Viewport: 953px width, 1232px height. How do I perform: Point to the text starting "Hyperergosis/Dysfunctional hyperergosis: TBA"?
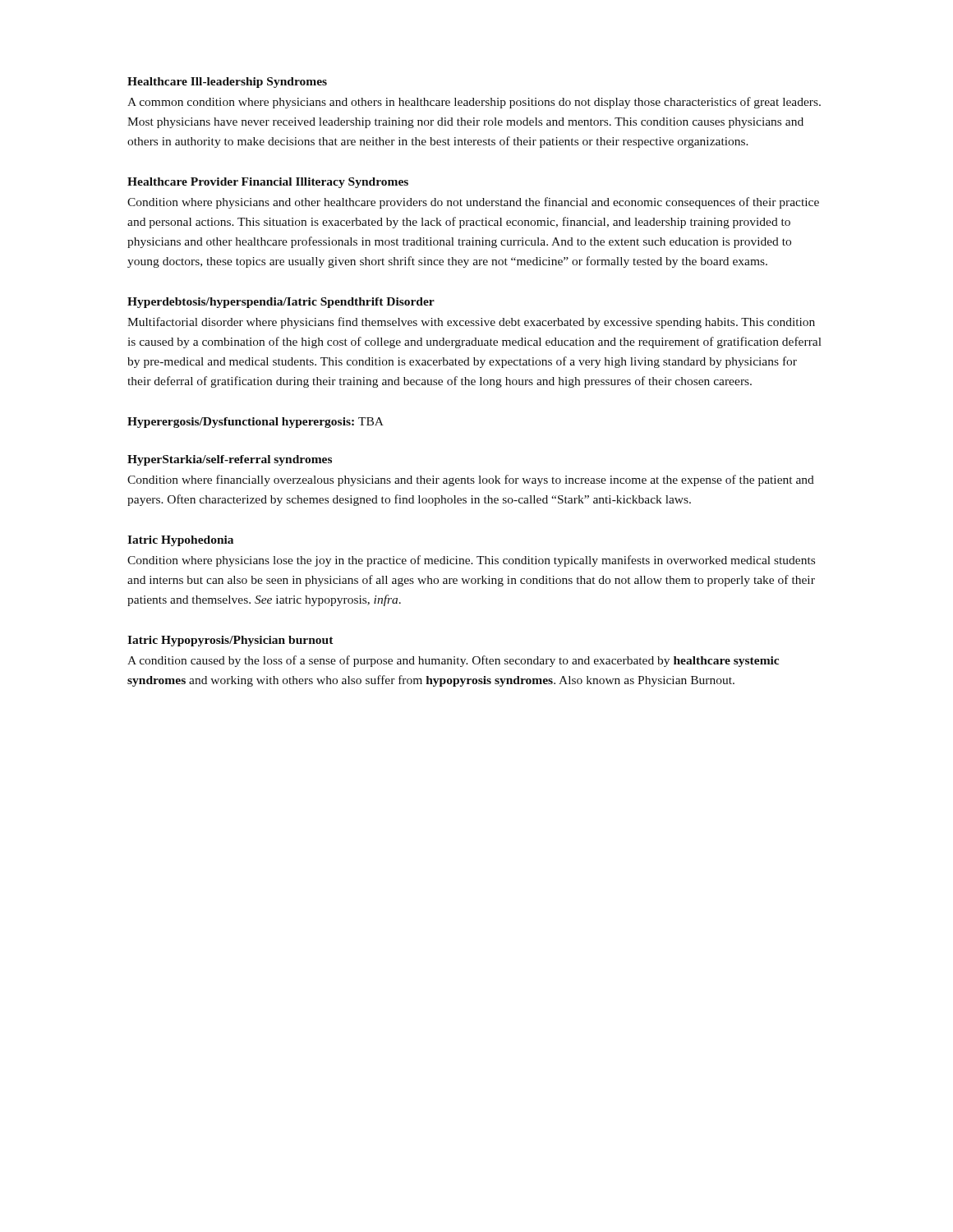255,421
